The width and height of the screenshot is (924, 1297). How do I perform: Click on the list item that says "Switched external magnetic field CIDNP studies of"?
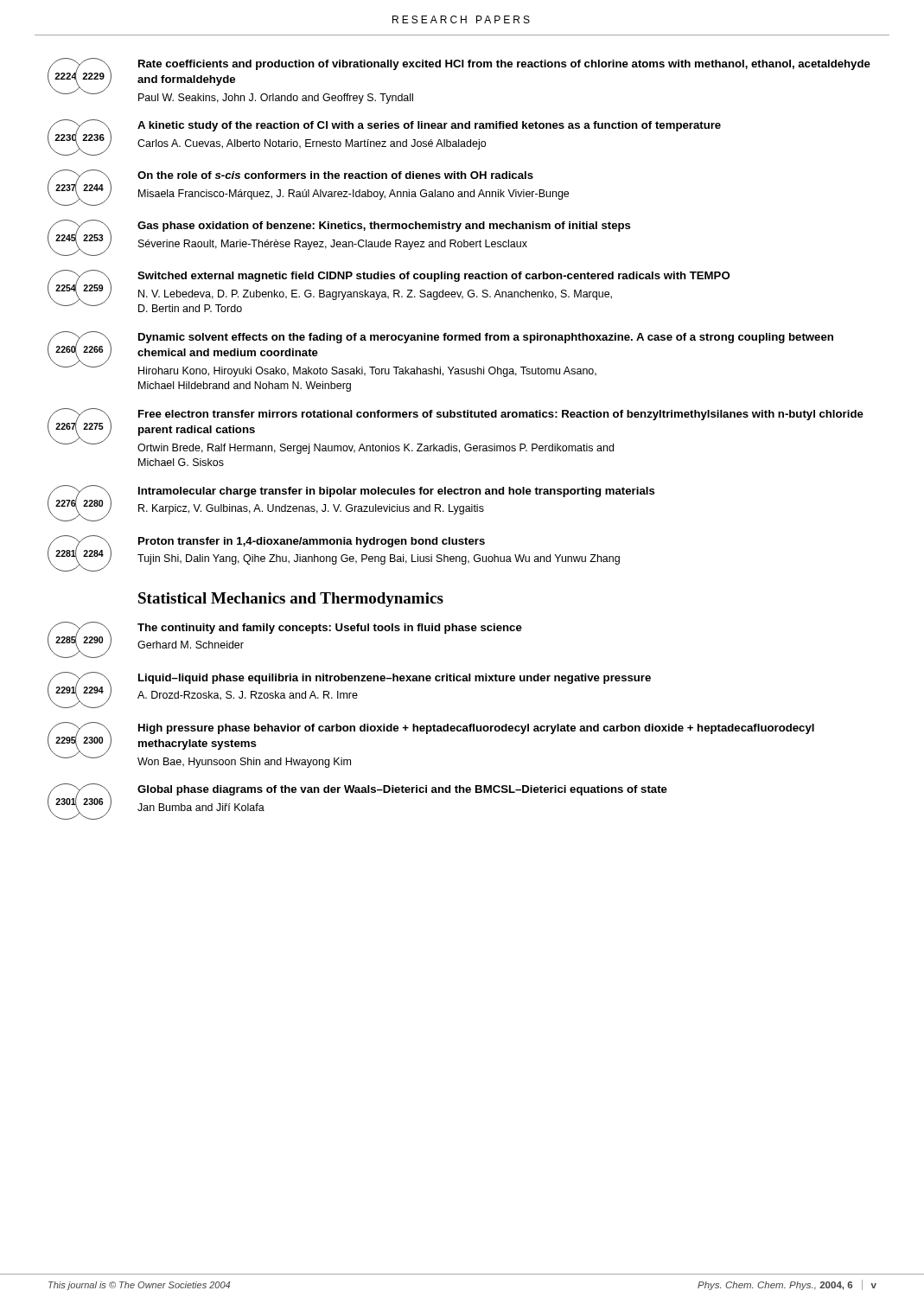click(x=507, y=293)
